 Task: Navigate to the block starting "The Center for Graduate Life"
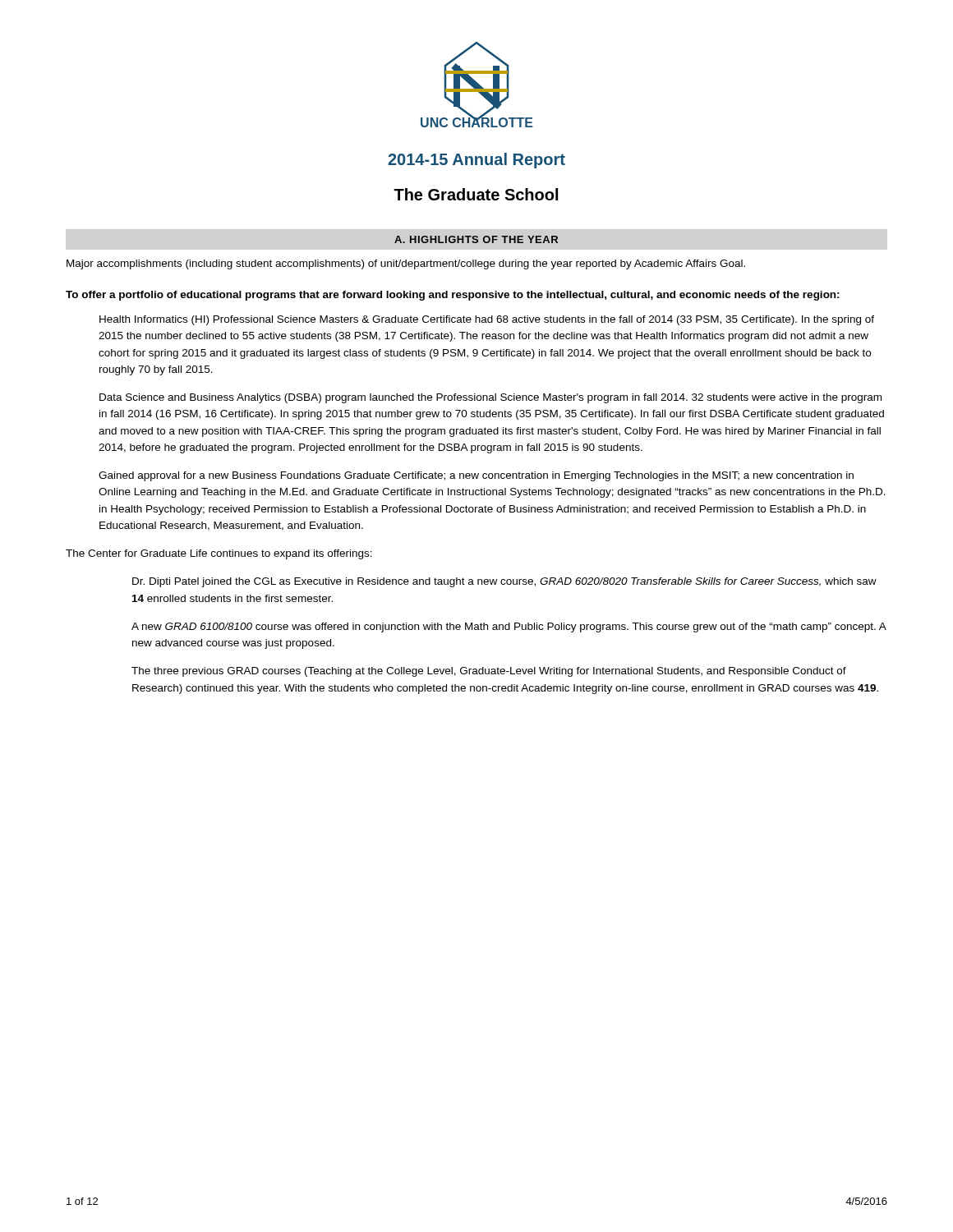[x=219, y=553]
